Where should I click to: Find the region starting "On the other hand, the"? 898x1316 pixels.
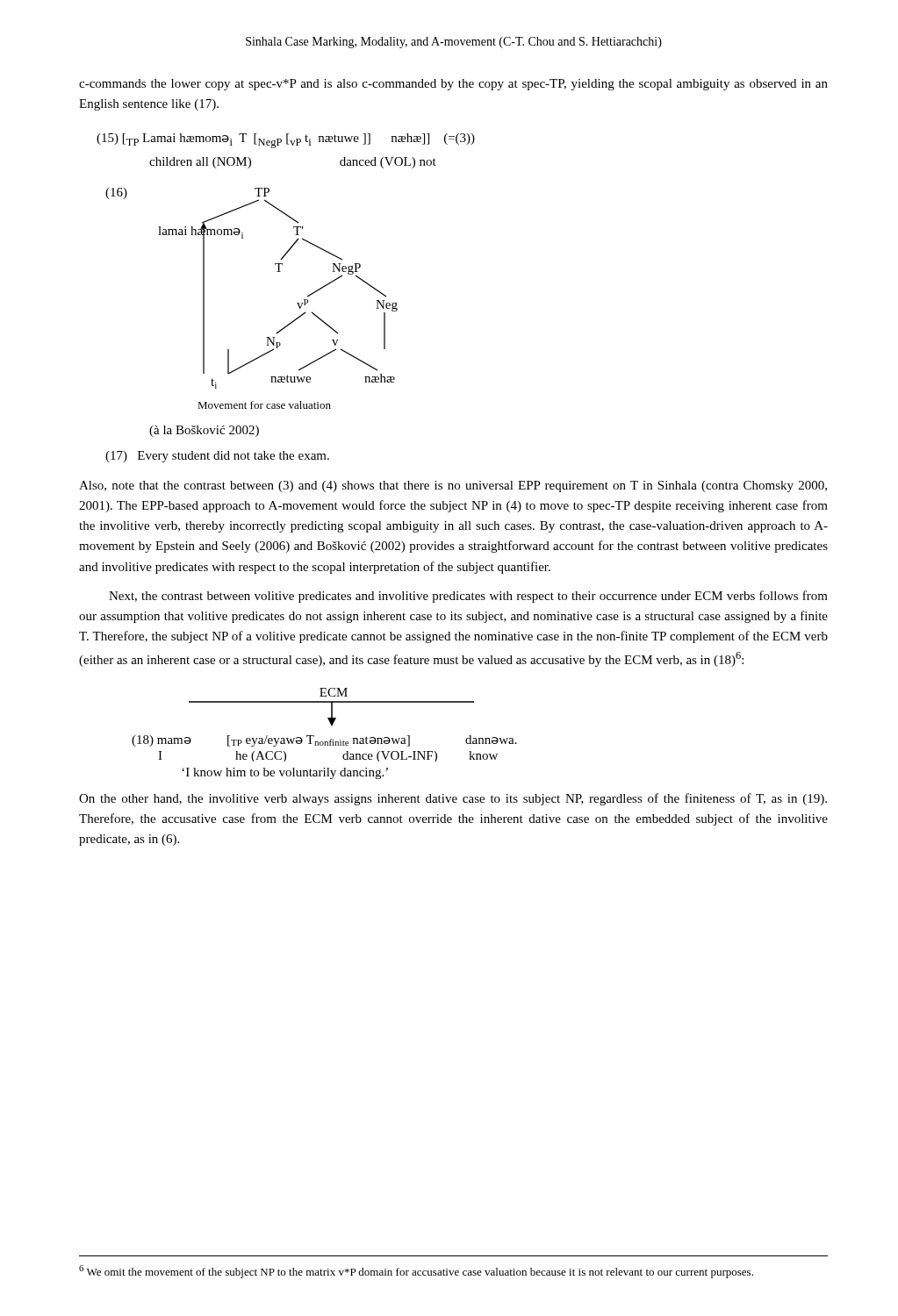(x=453, y=819)
